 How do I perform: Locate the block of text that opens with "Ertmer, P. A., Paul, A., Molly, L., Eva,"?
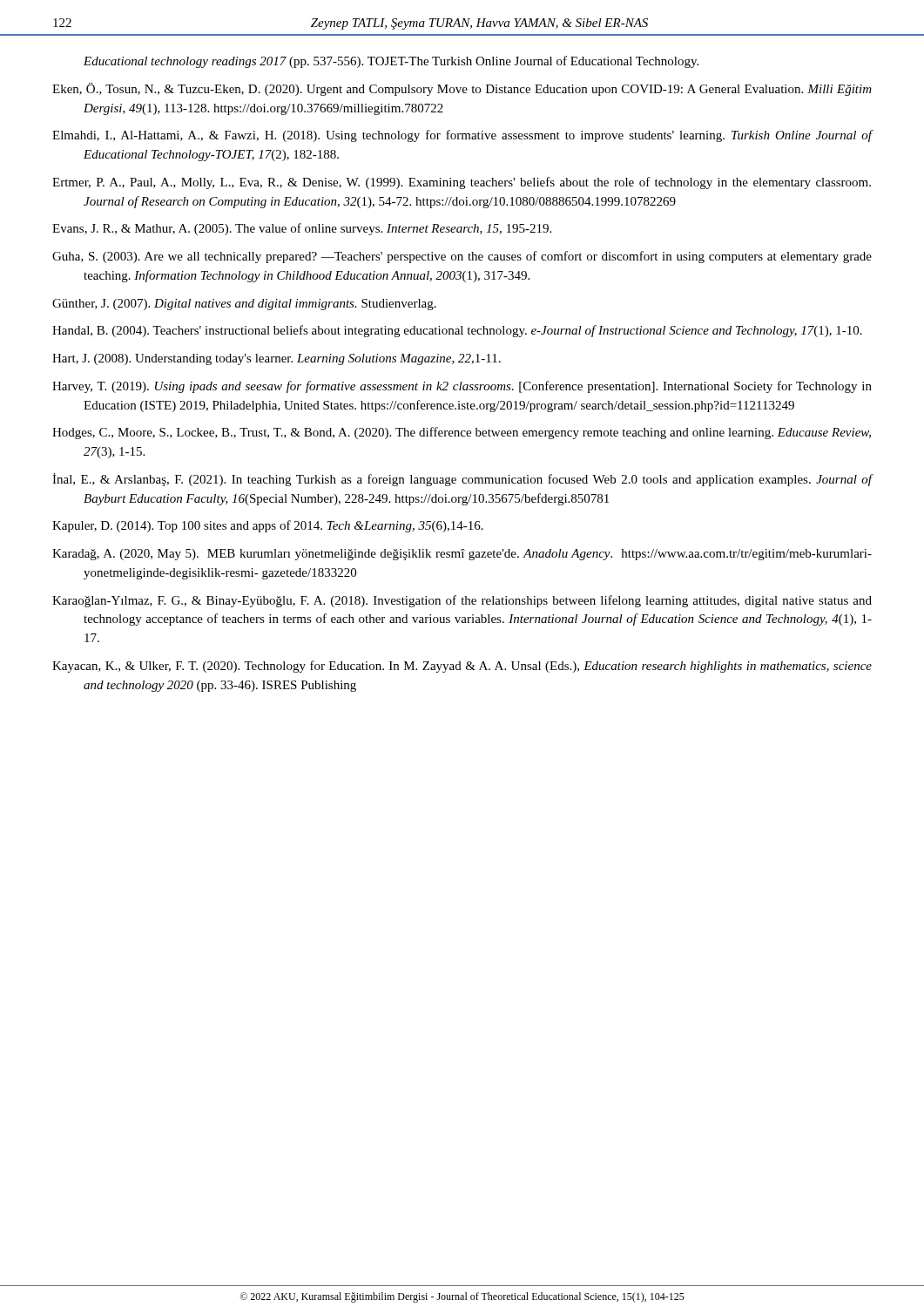(462, 192)
